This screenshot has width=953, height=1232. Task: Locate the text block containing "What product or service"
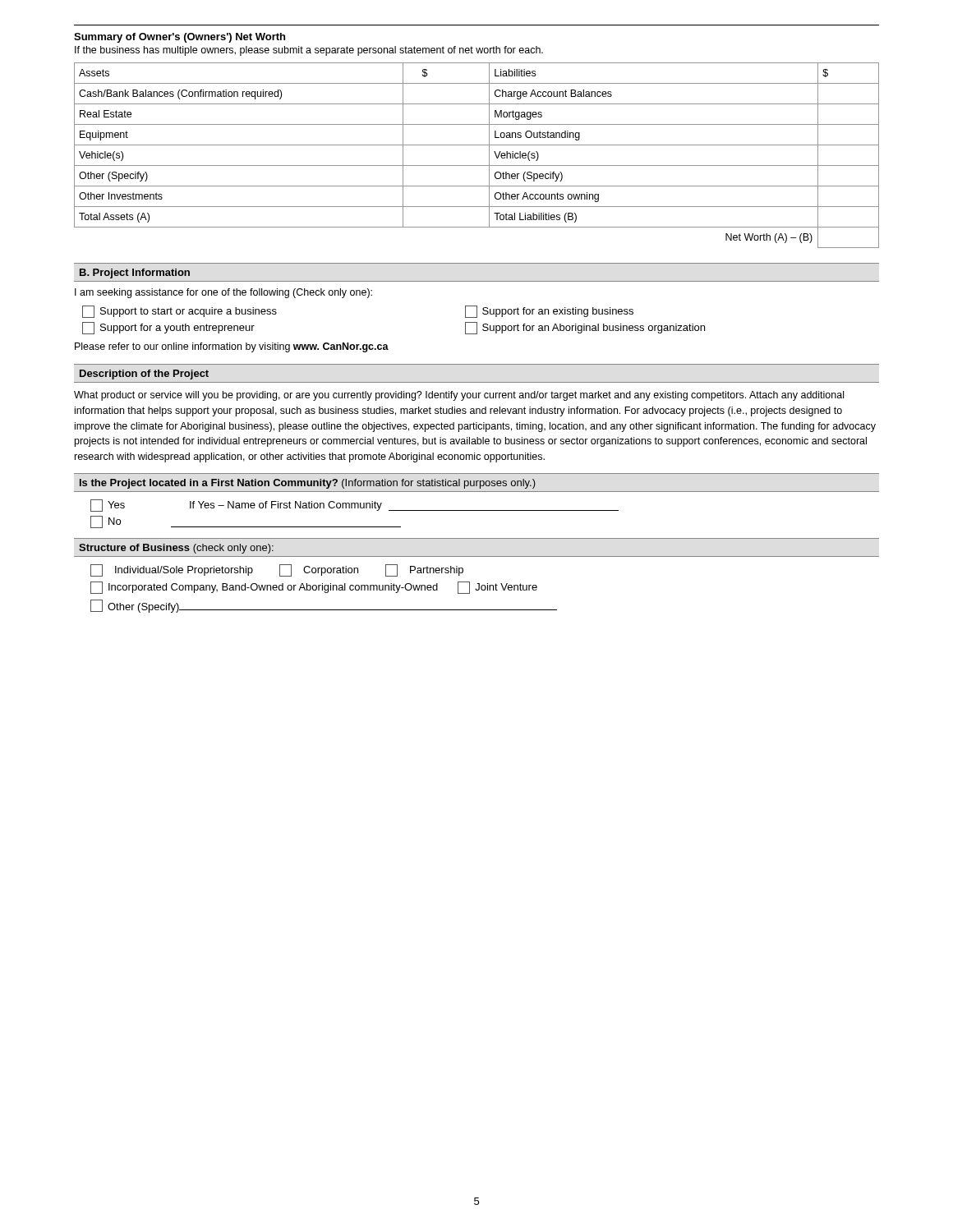point(475,426)
